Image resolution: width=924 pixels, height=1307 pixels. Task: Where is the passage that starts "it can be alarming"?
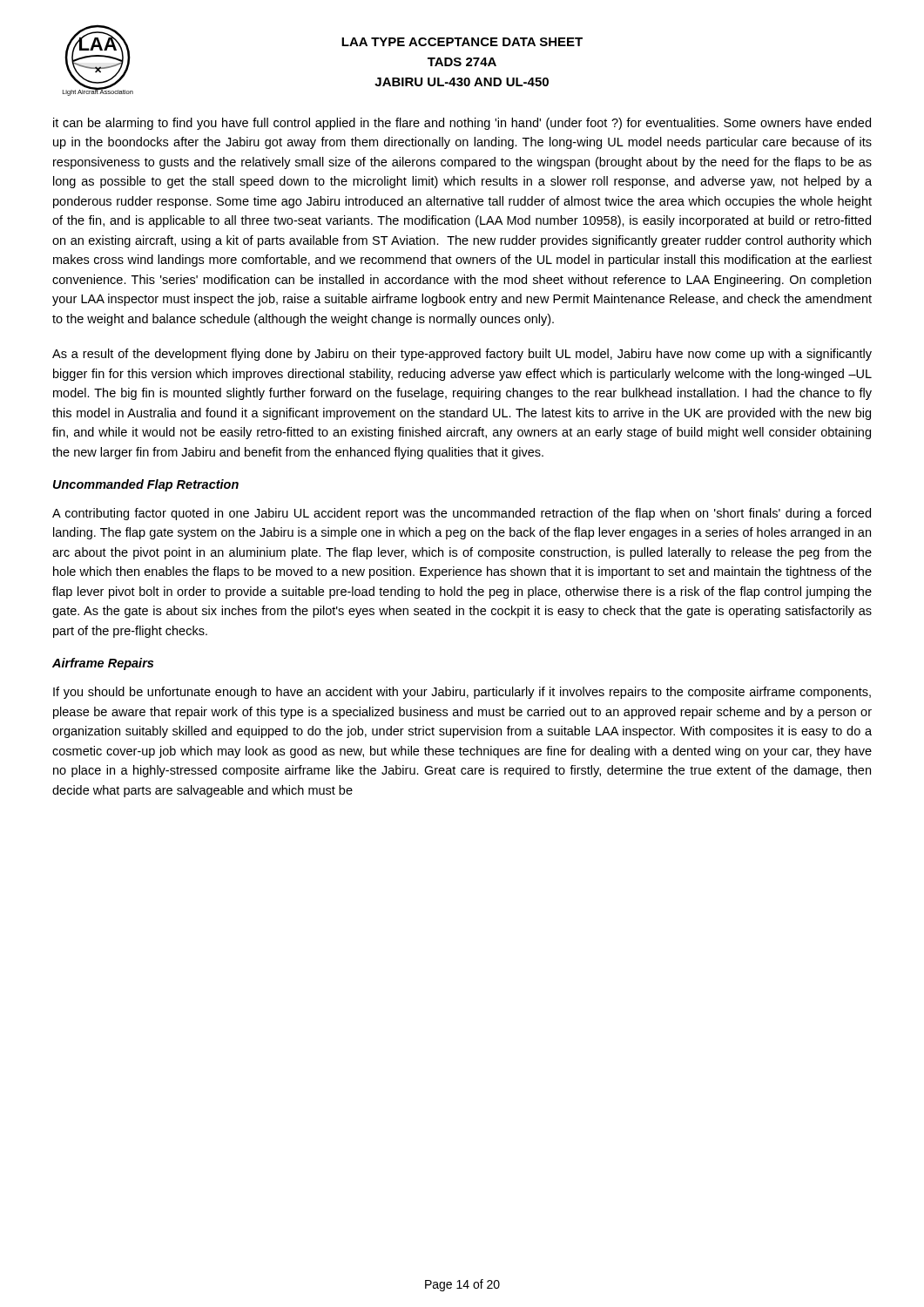[x=462, y=221]
